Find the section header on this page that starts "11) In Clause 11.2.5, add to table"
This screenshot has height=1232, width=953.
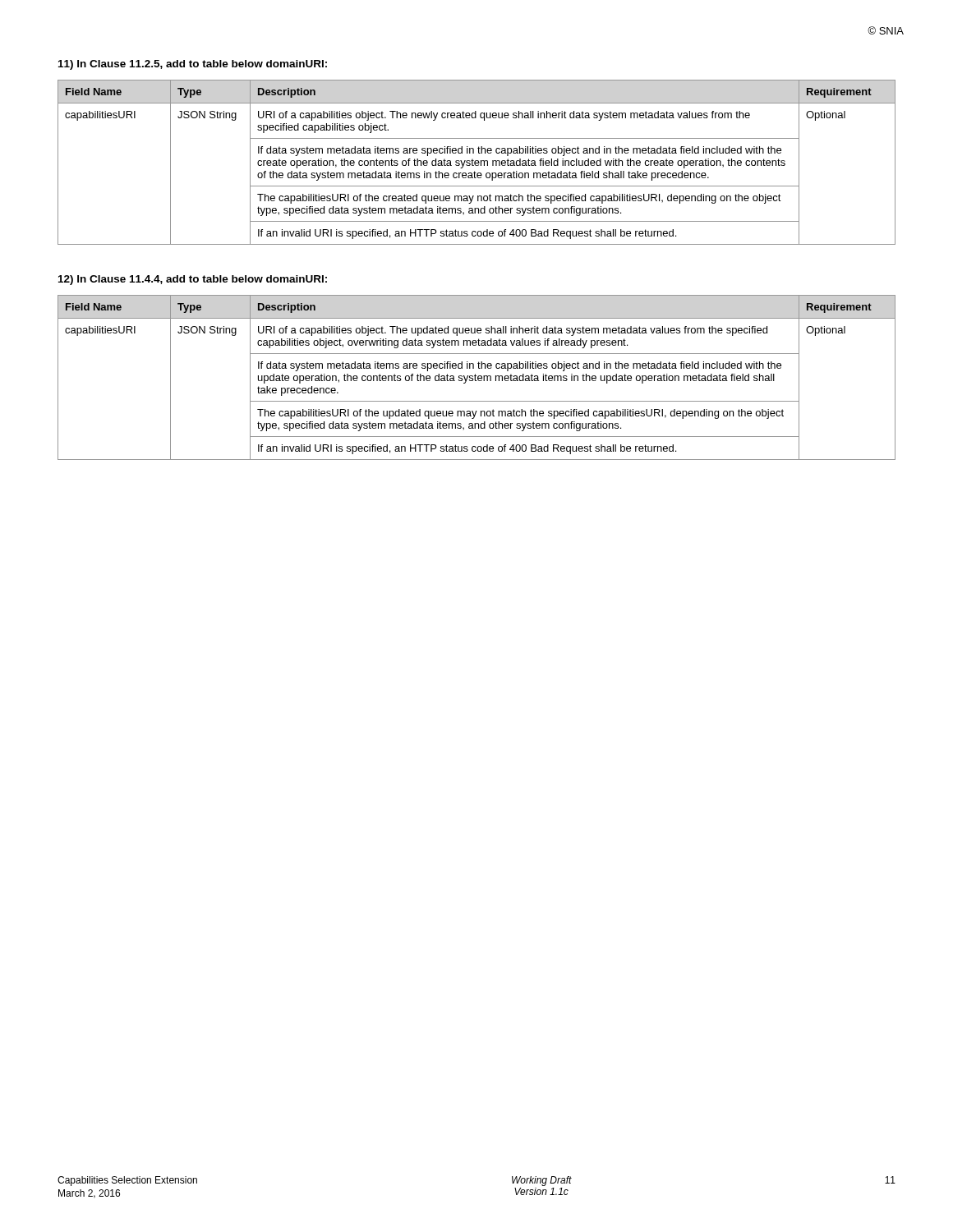point(193,64)
